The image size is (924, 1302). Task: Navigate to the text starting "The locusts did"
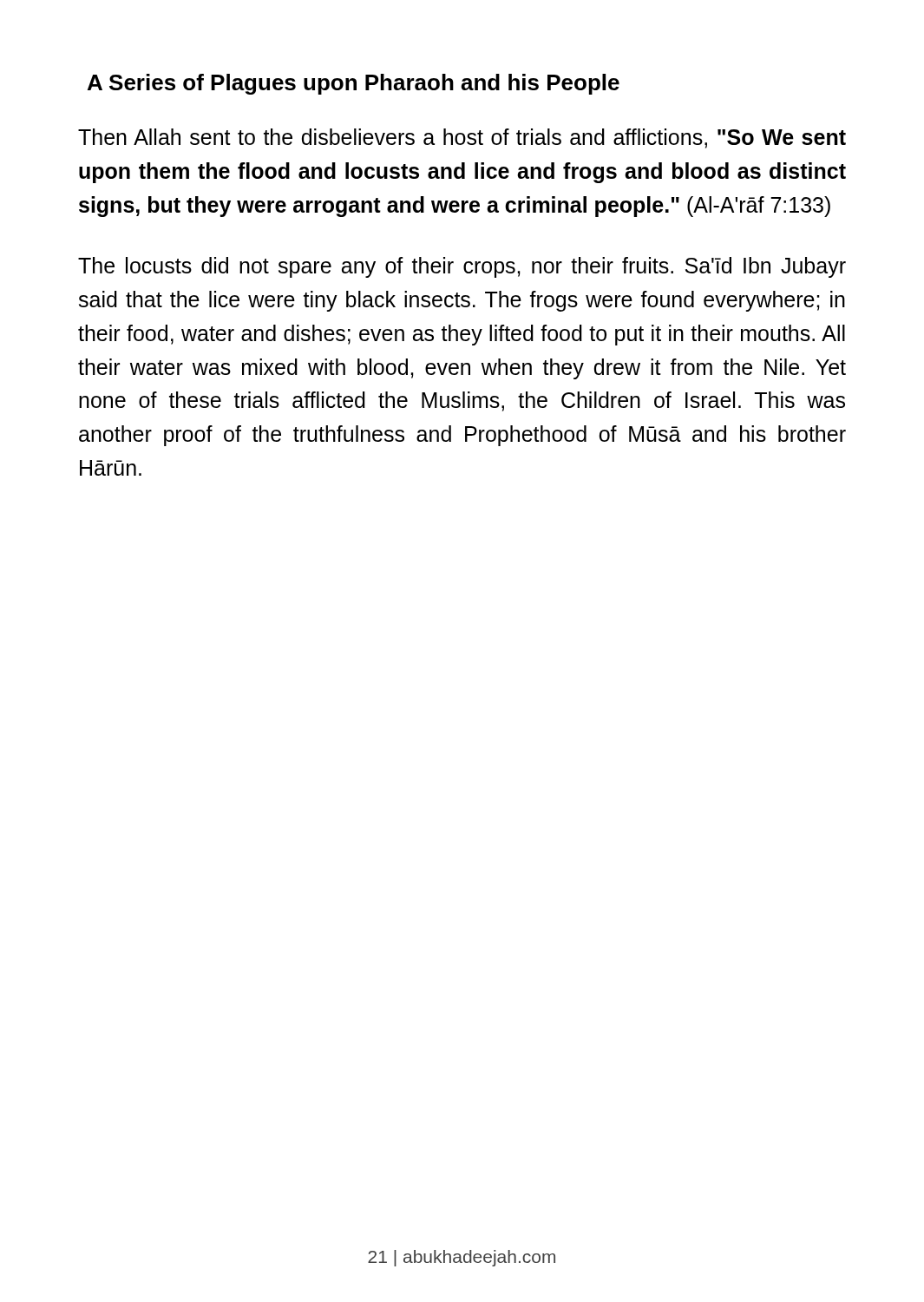462,367
